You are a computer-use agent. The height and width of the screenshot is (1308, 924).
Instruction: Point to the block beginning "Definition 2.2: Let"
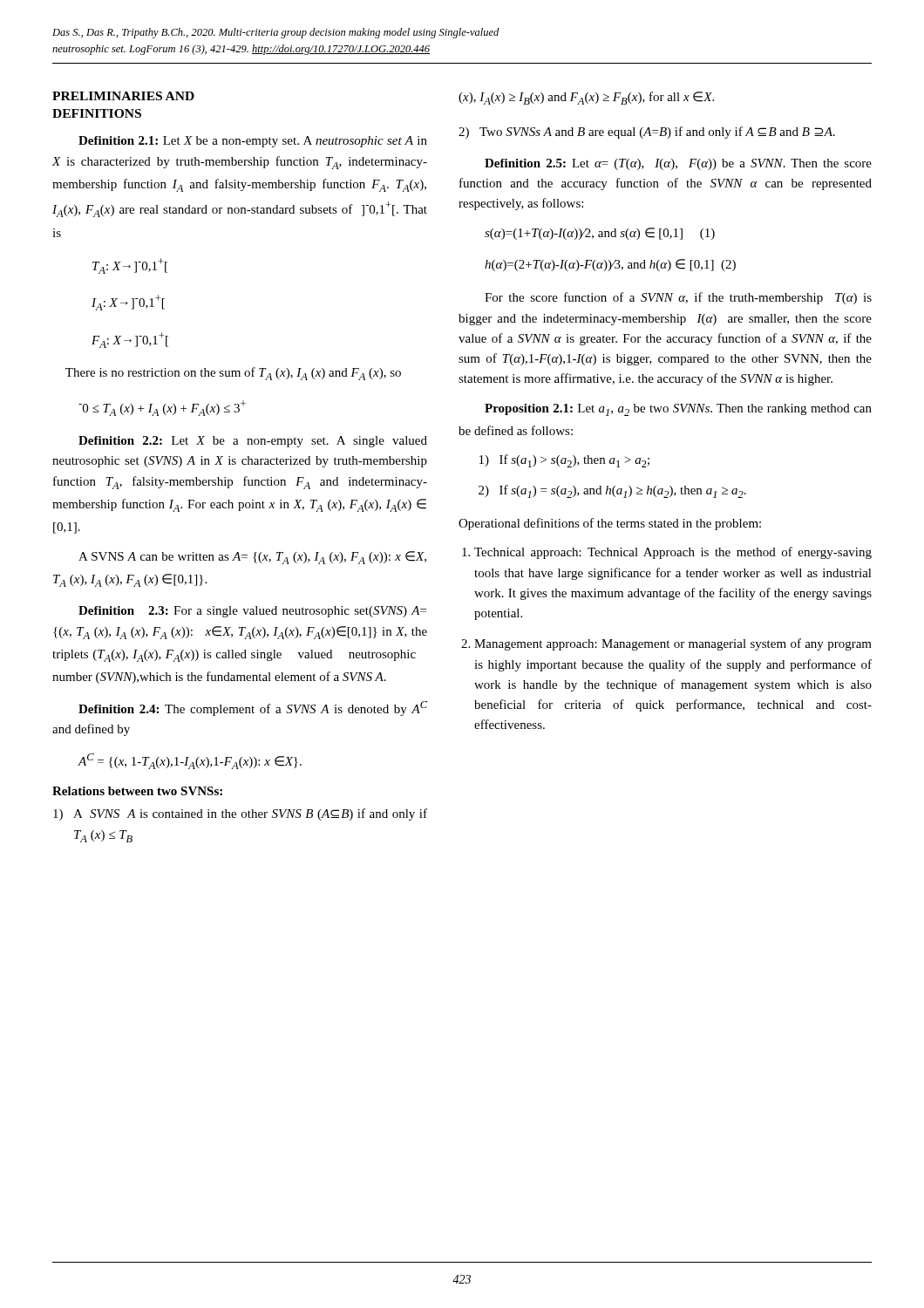(240, 484)
